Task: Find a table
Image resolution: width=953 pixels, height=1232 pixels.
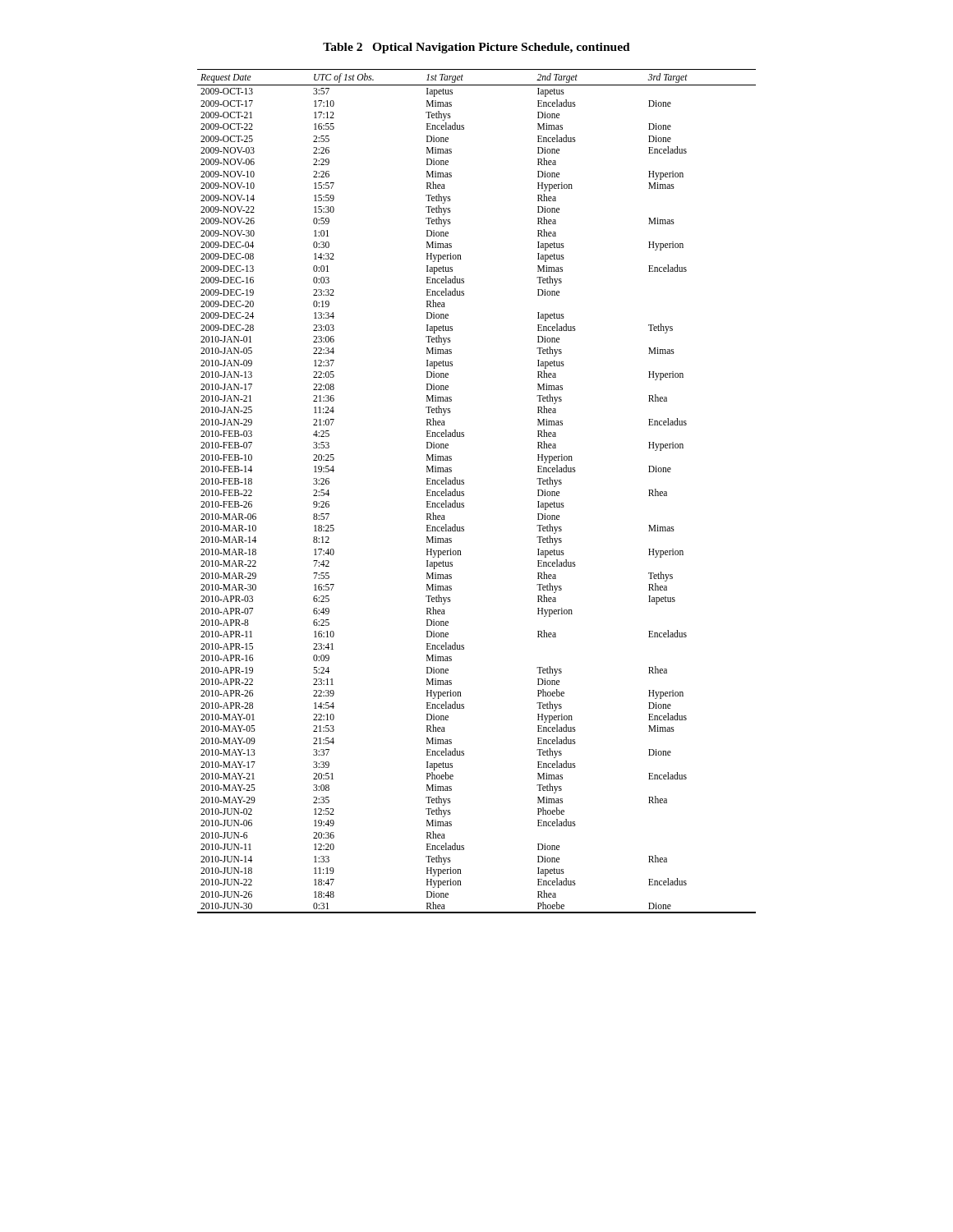Action: (x=476, y=491)
